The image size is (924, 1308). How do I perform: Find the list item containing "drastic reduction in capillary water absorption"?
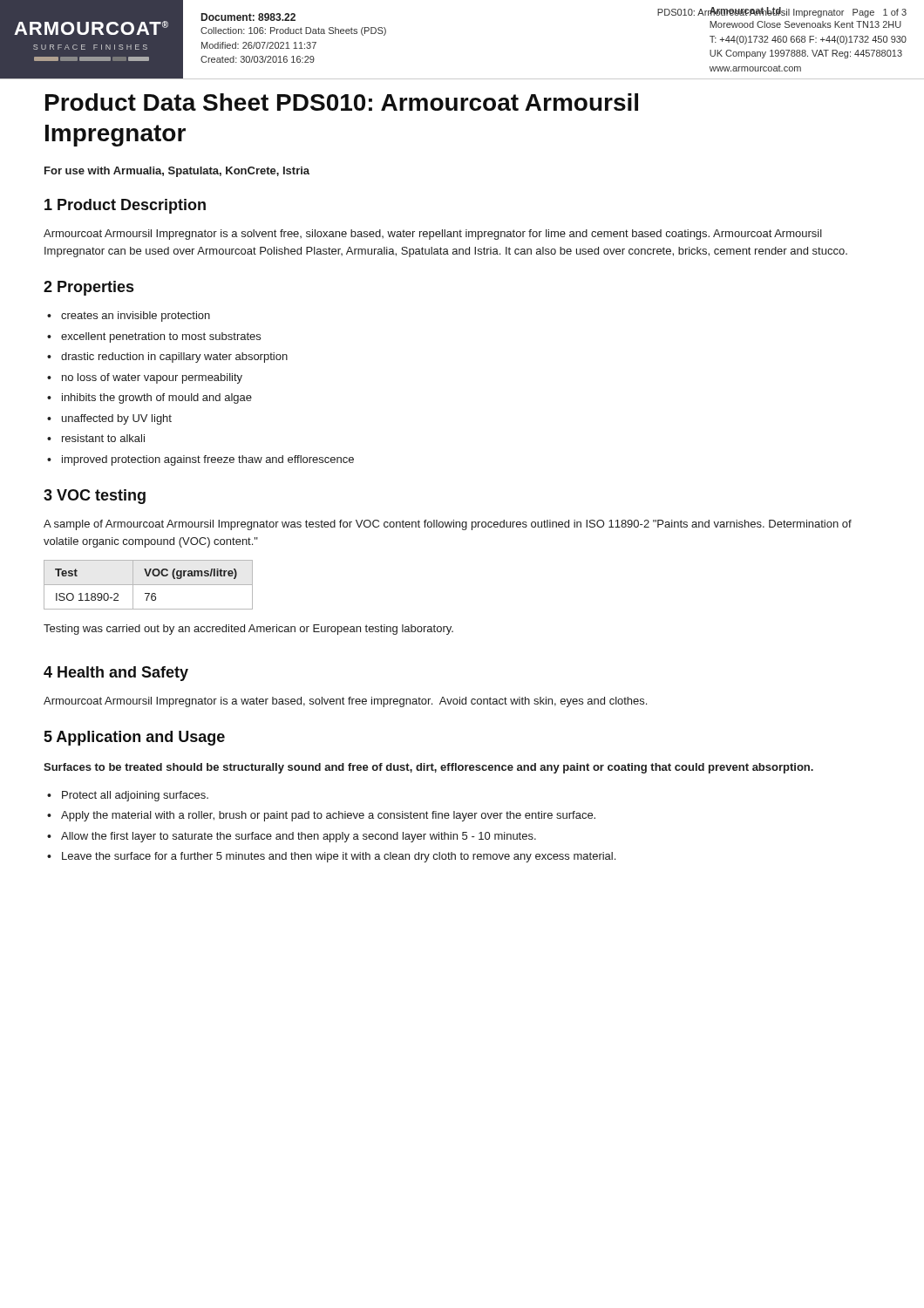coord(174,356)
